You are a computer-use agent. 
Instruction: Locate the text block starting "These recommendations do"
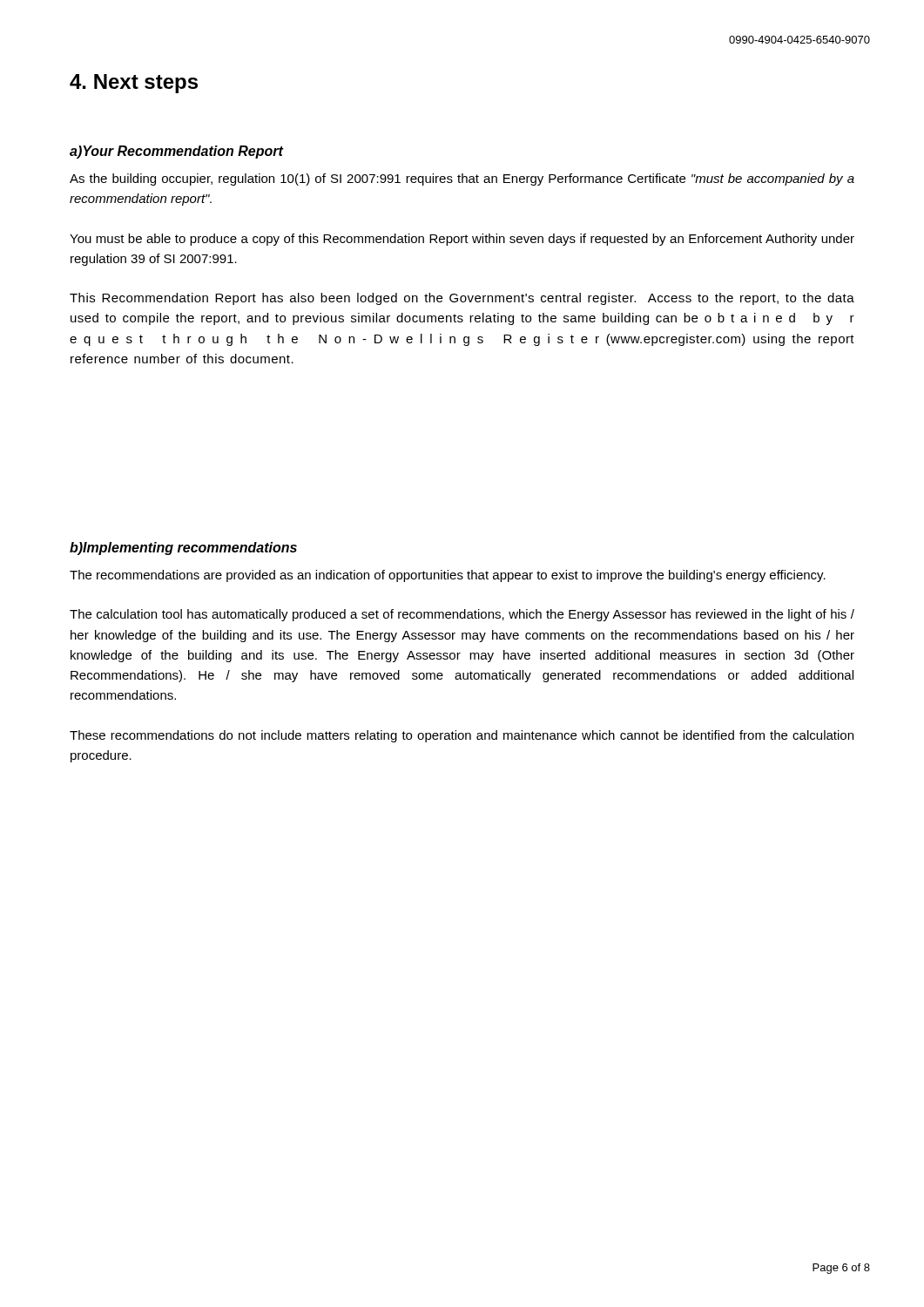[462, 745]
